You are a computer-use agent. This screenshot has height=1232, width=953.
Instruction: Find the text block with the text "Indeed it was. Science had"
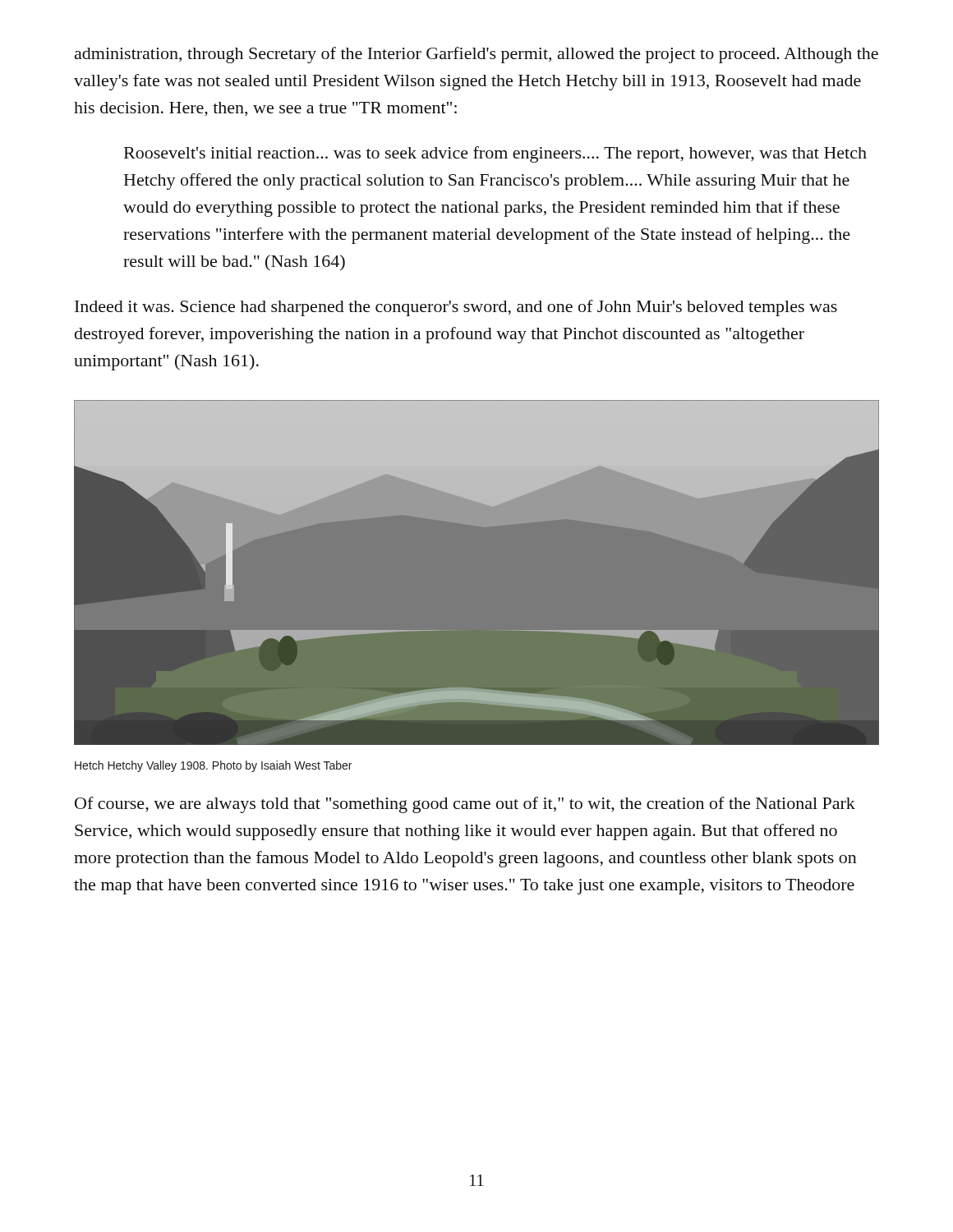[x=456, y=333]
